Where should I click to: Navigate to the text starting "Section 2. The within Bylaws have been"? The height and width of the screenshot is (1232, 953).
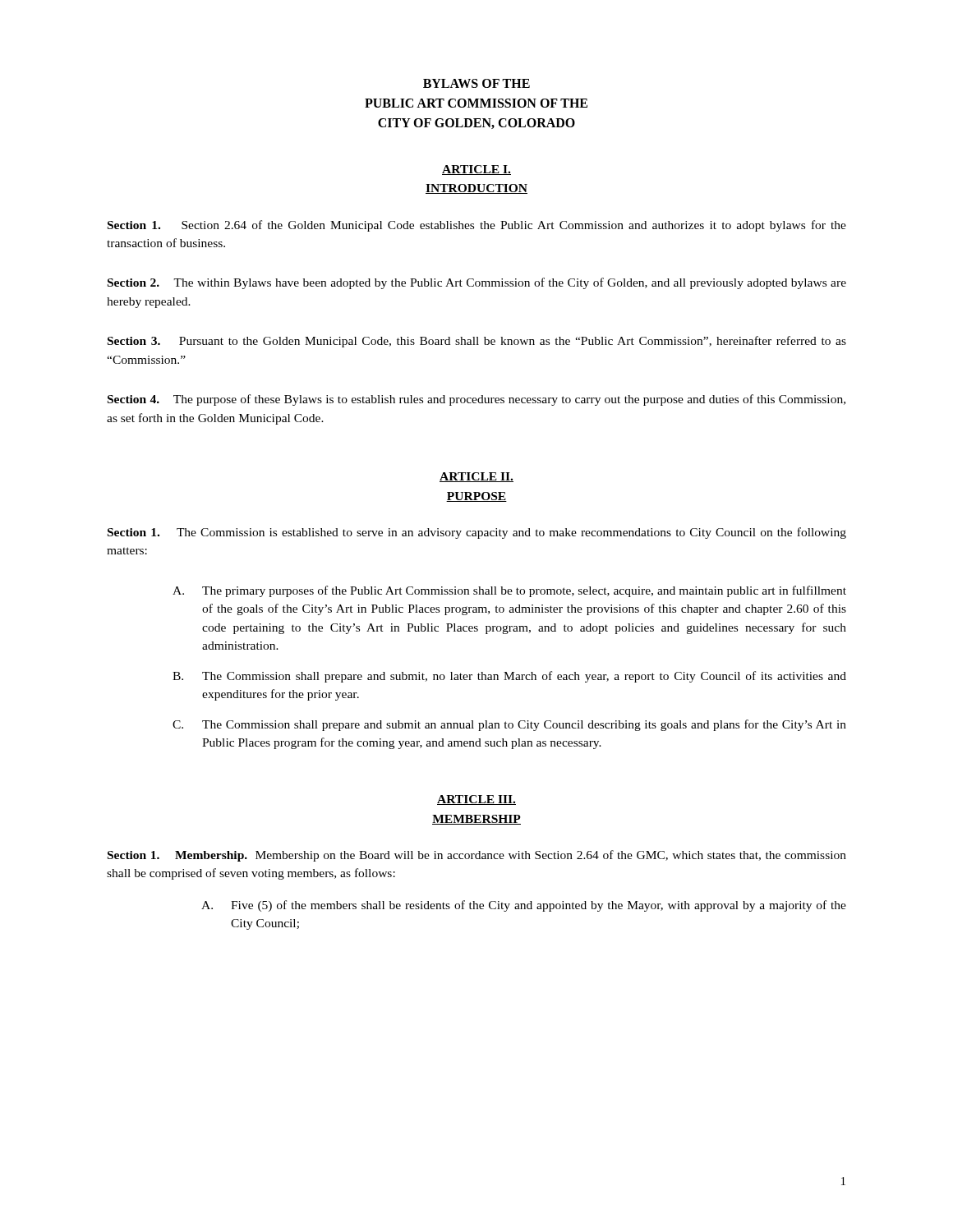tap(476, 292)
